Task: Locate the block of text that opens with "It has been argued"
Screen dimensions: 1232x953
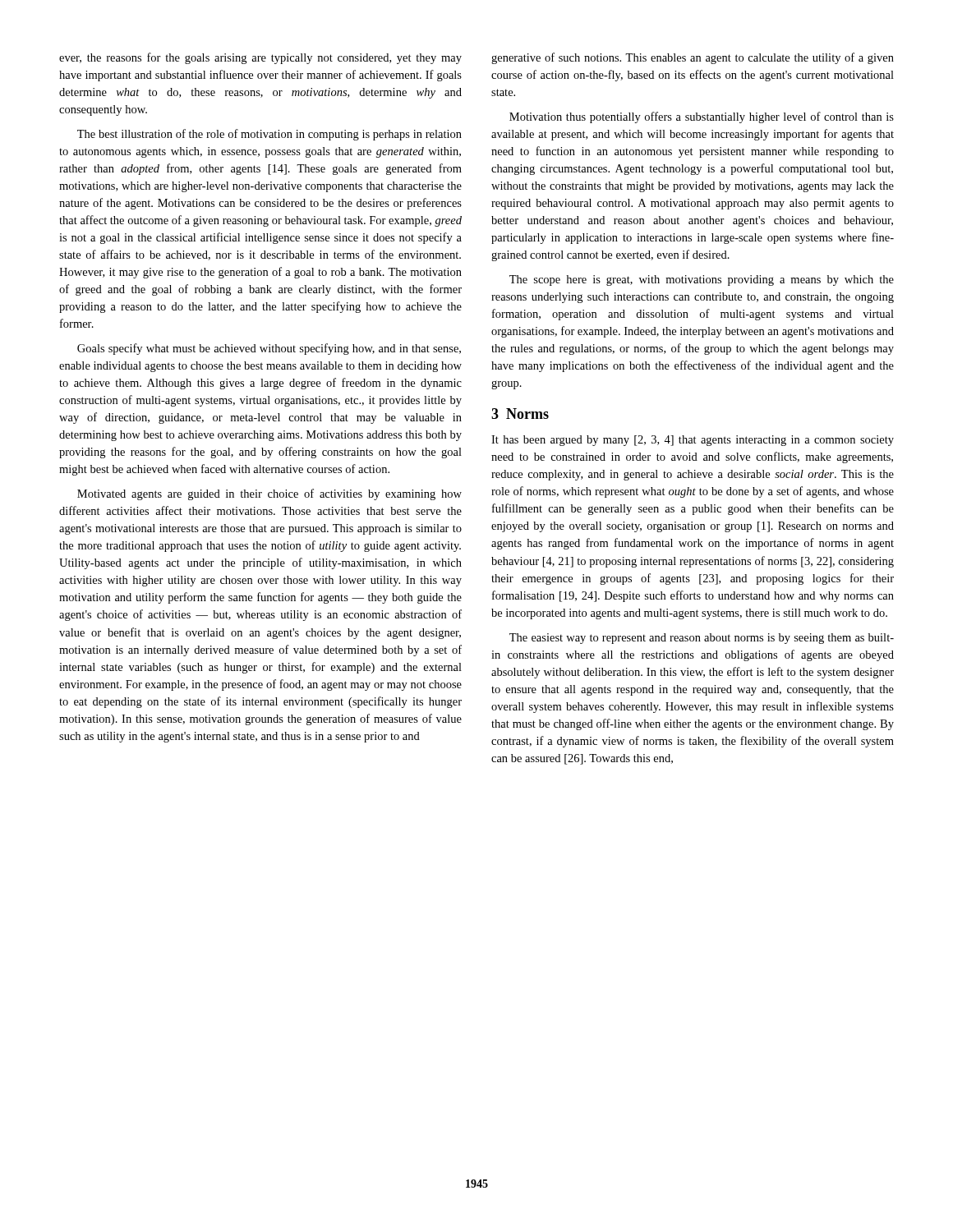Action: [x=693, y=599]
